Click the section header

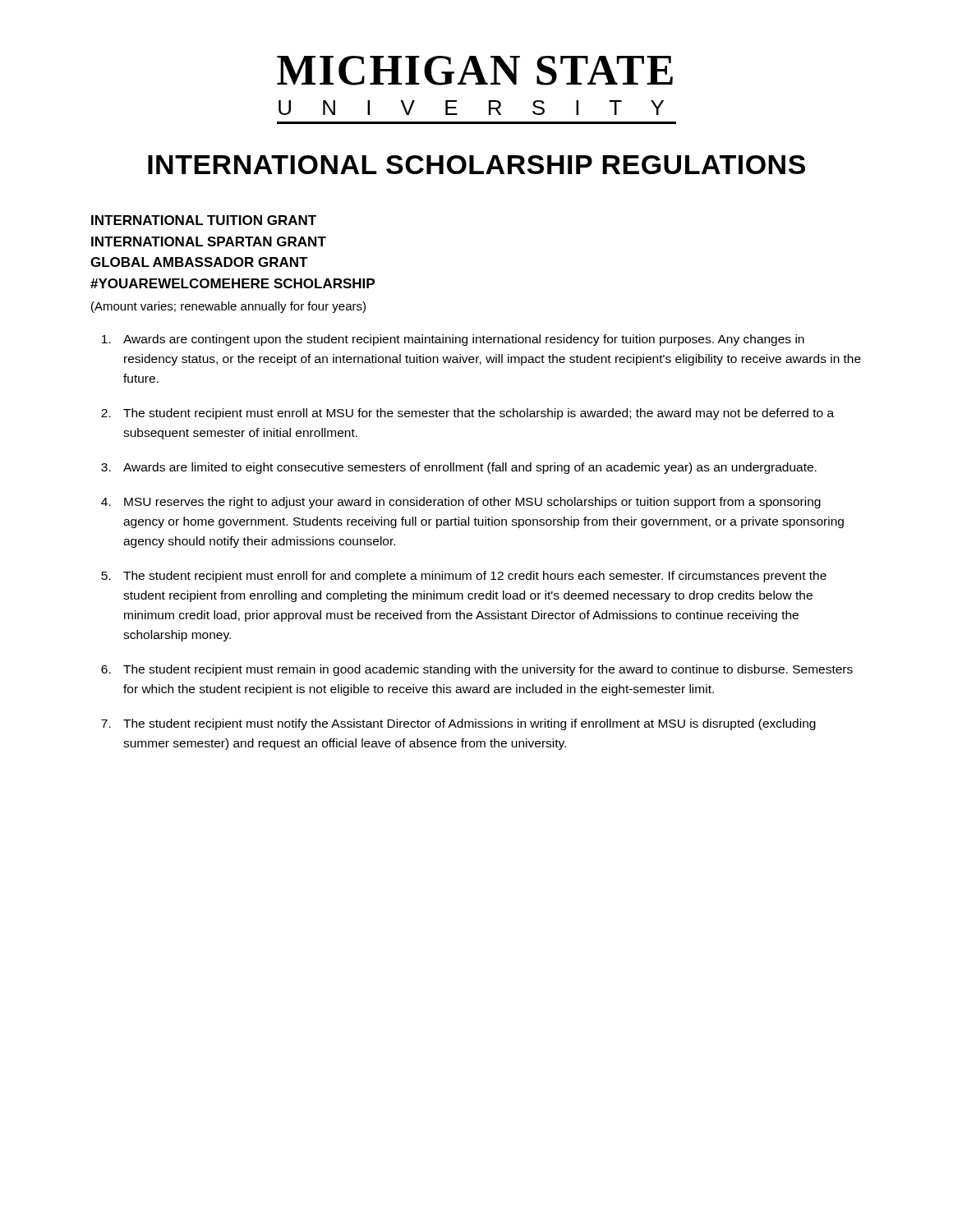click(x=476, y=252)
